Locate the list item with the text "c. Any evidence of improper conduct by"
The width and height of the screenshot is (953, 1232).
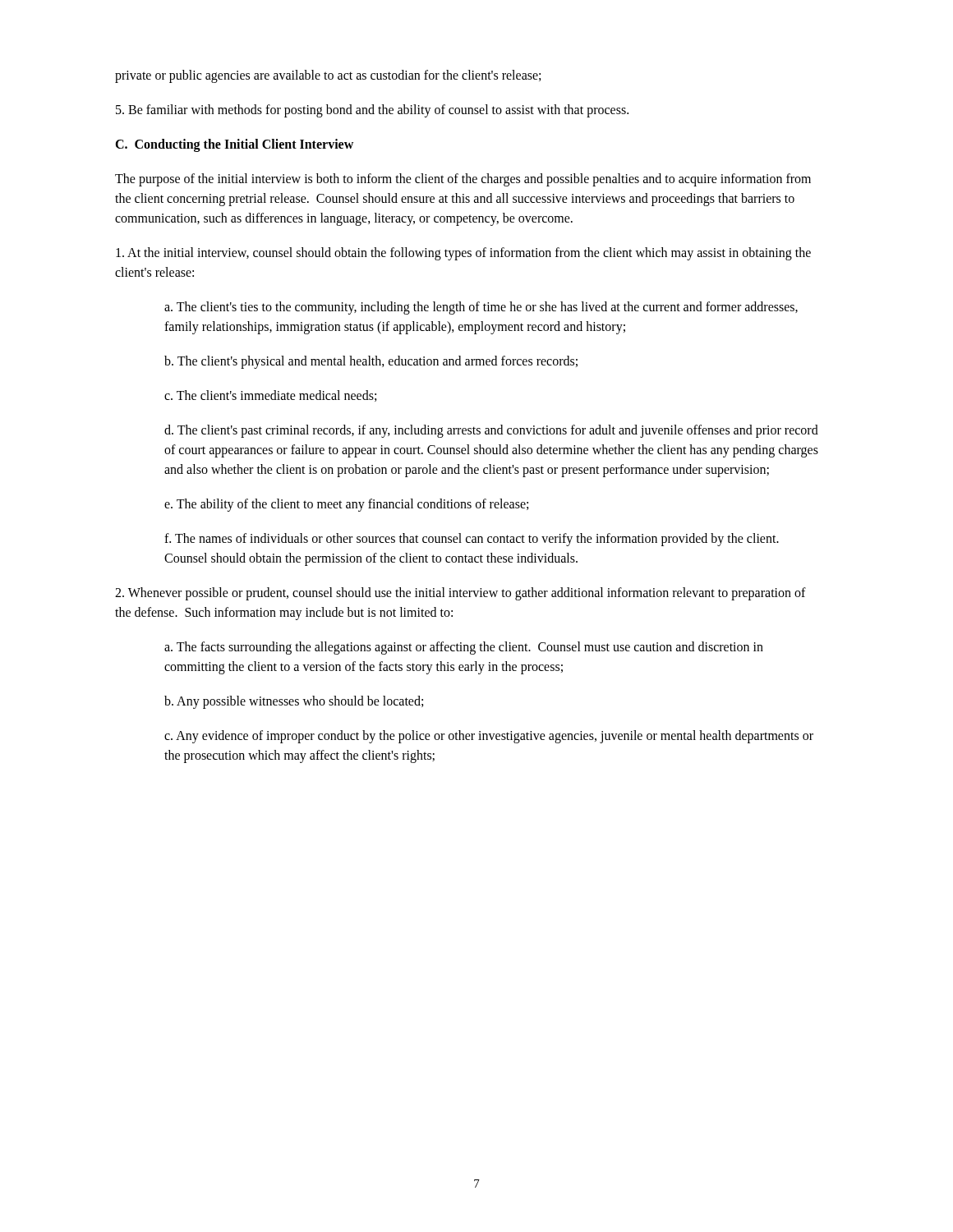tap(489, 745)
